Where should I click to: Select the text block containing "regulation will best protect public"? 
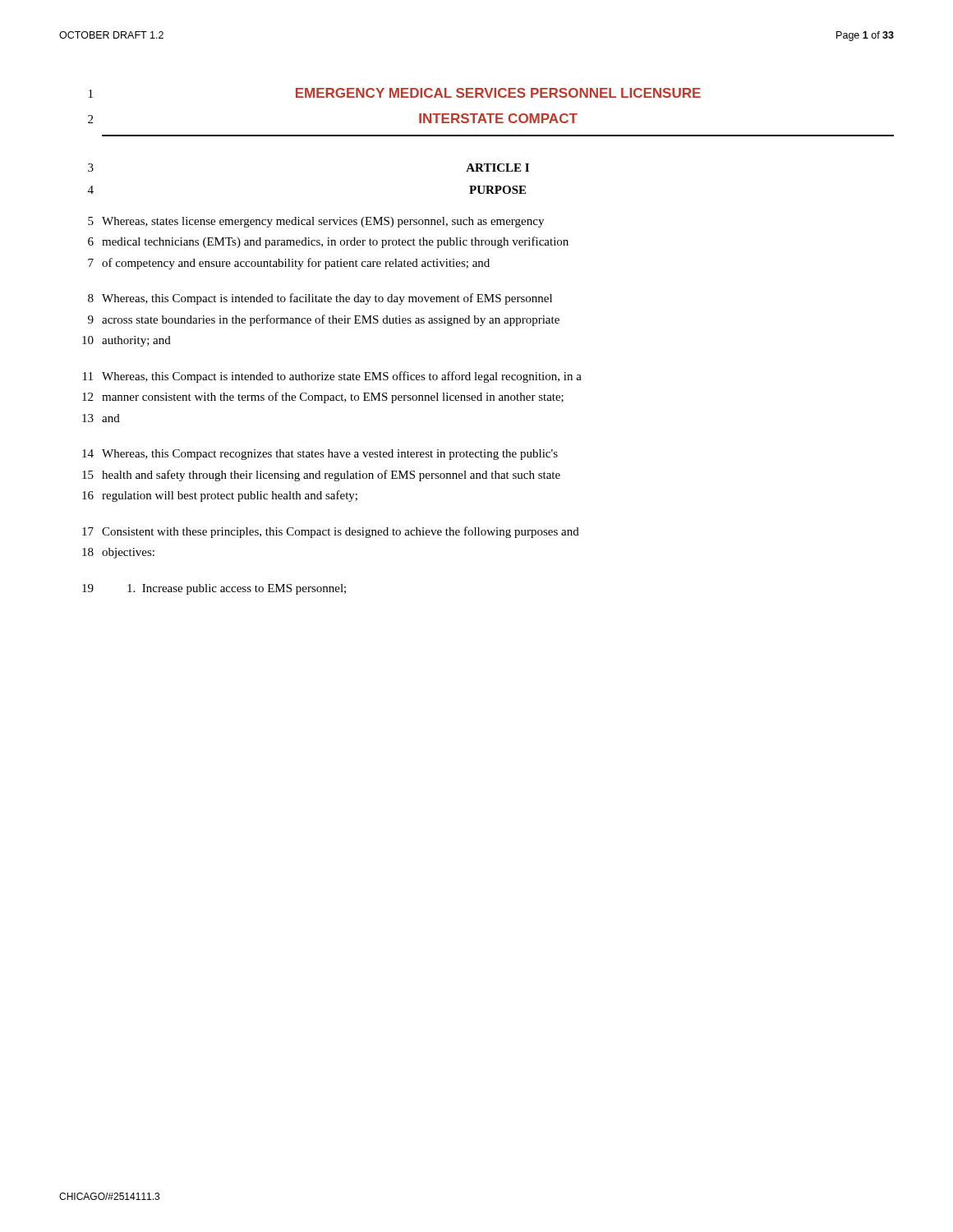pos(230,496)
